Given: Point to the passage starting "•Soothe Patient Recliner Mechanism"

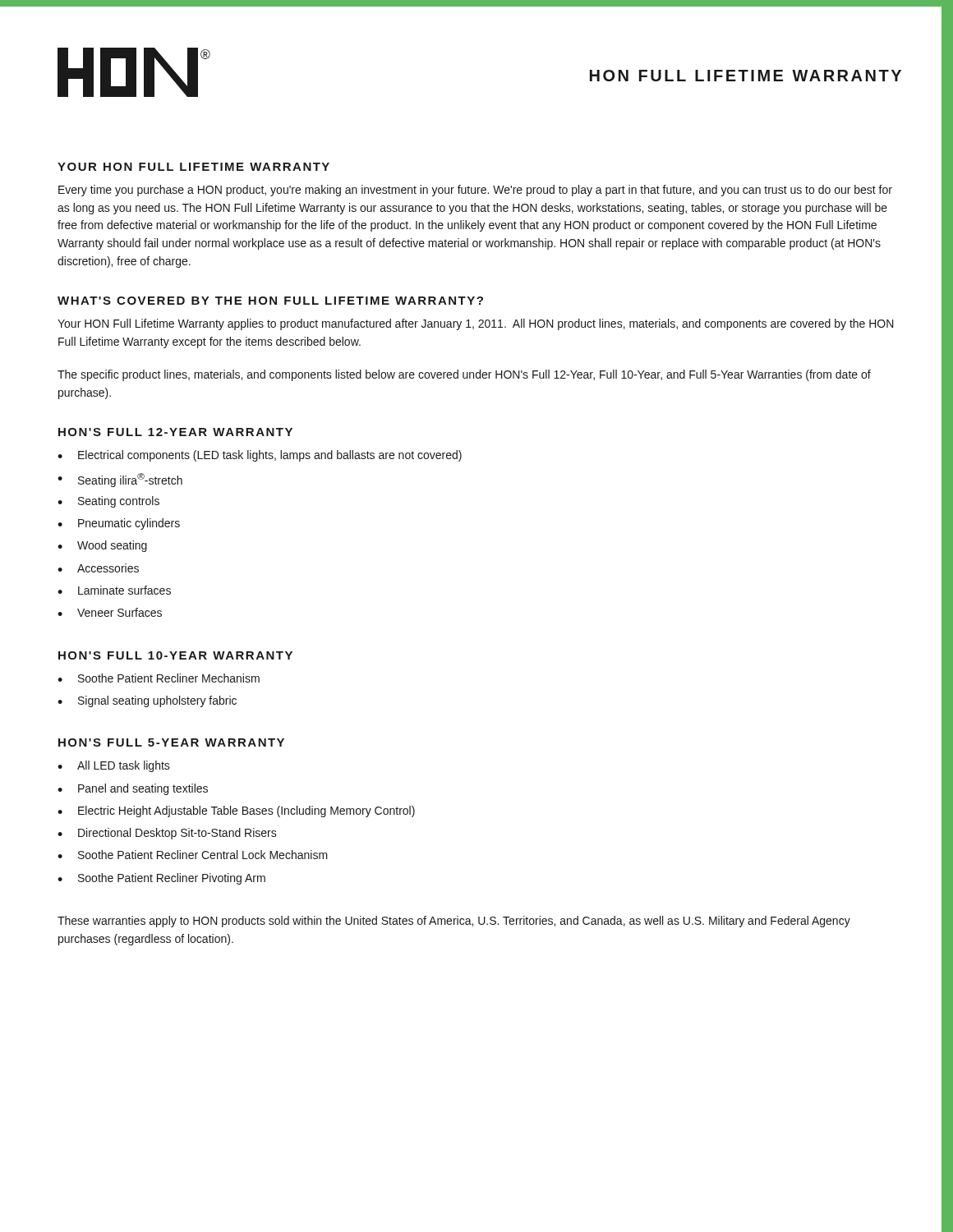Looking at the screenshot, I should click(159, 680).
